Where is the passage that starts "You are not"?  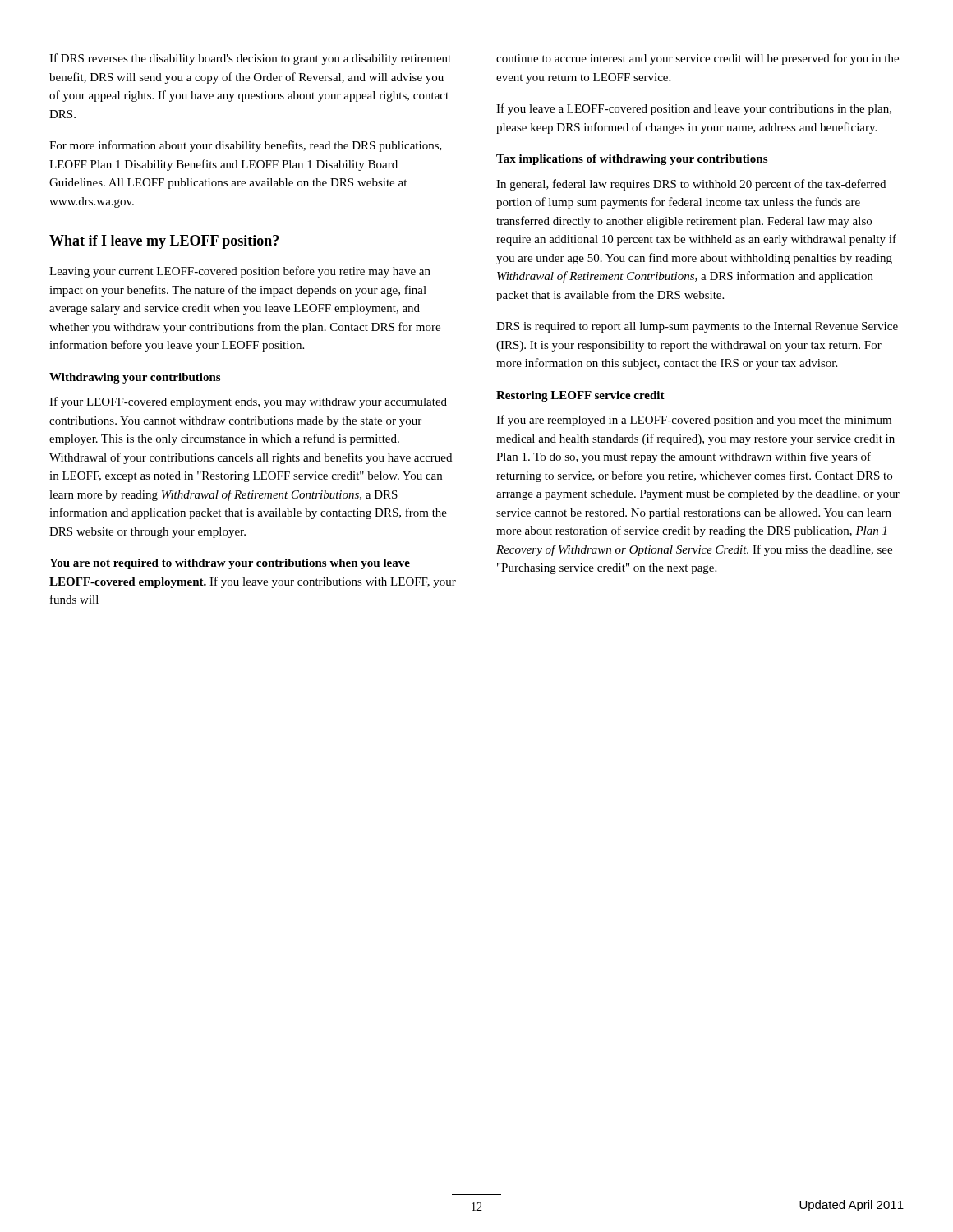click(253, 581)
